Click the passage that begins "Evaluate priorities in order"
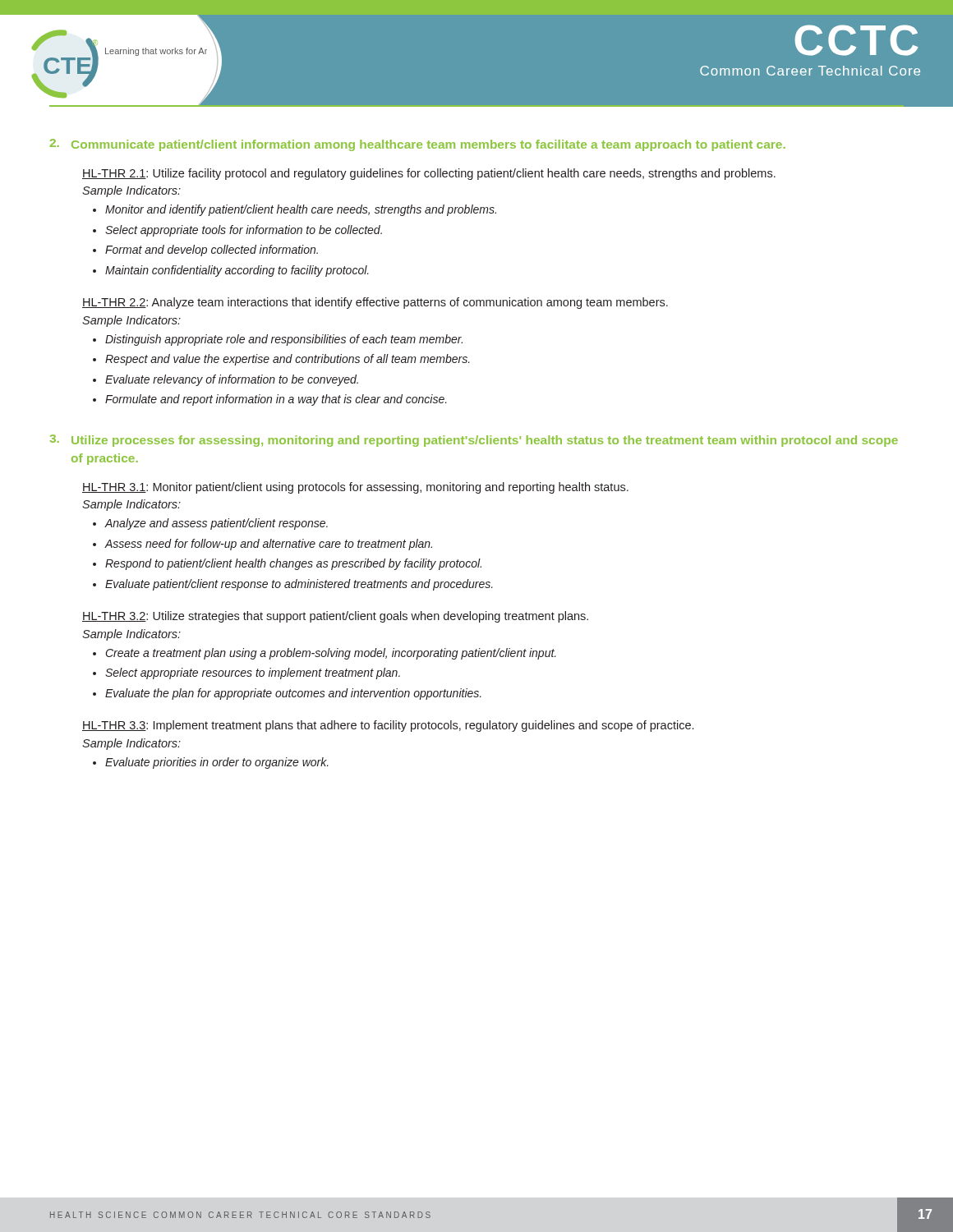The image size is (953, 1232). (217, 762)
